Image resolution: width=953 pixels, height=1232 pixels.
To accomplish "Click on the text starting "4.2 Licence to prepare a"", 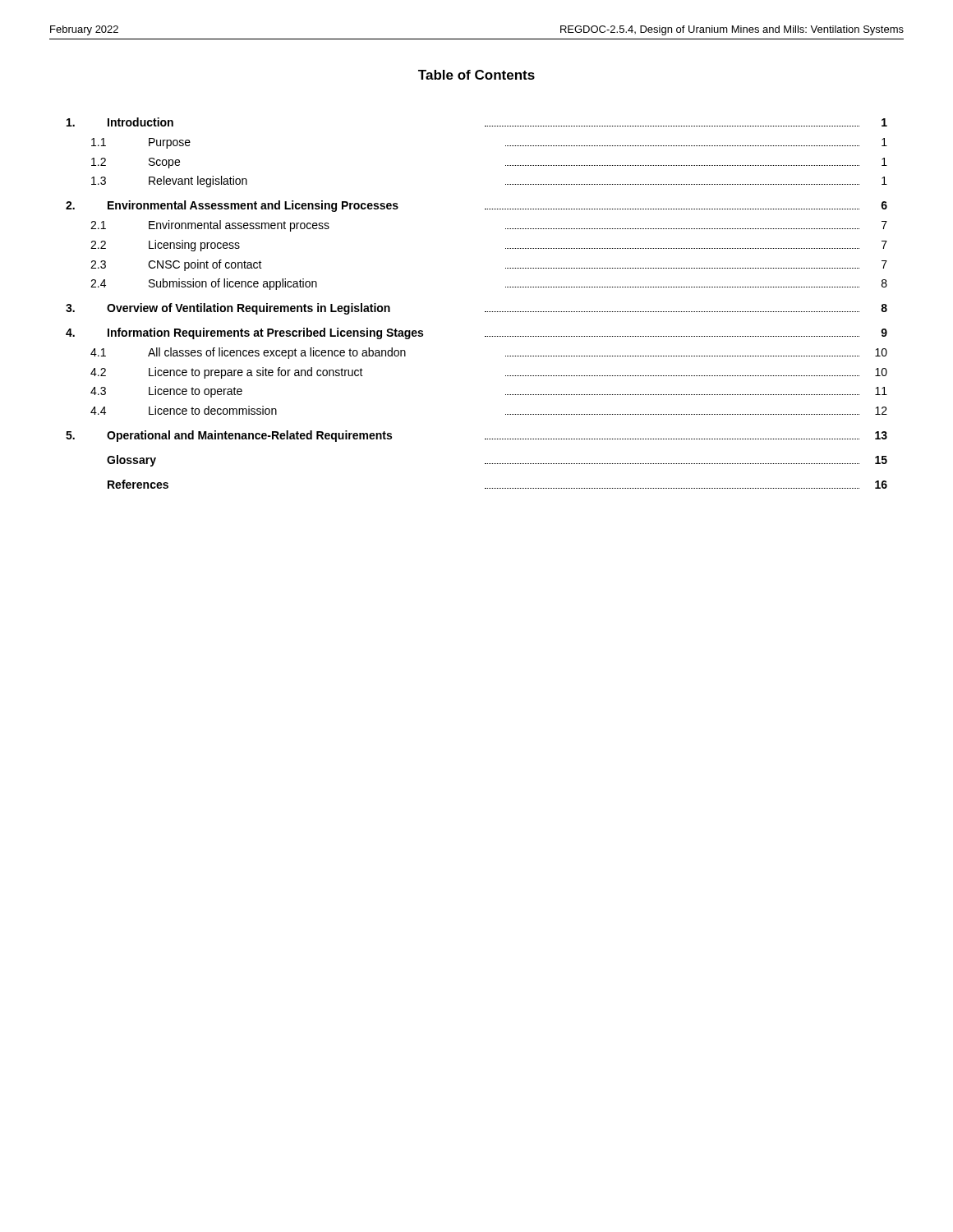I will pyautogui.click(x=258, y=372).
